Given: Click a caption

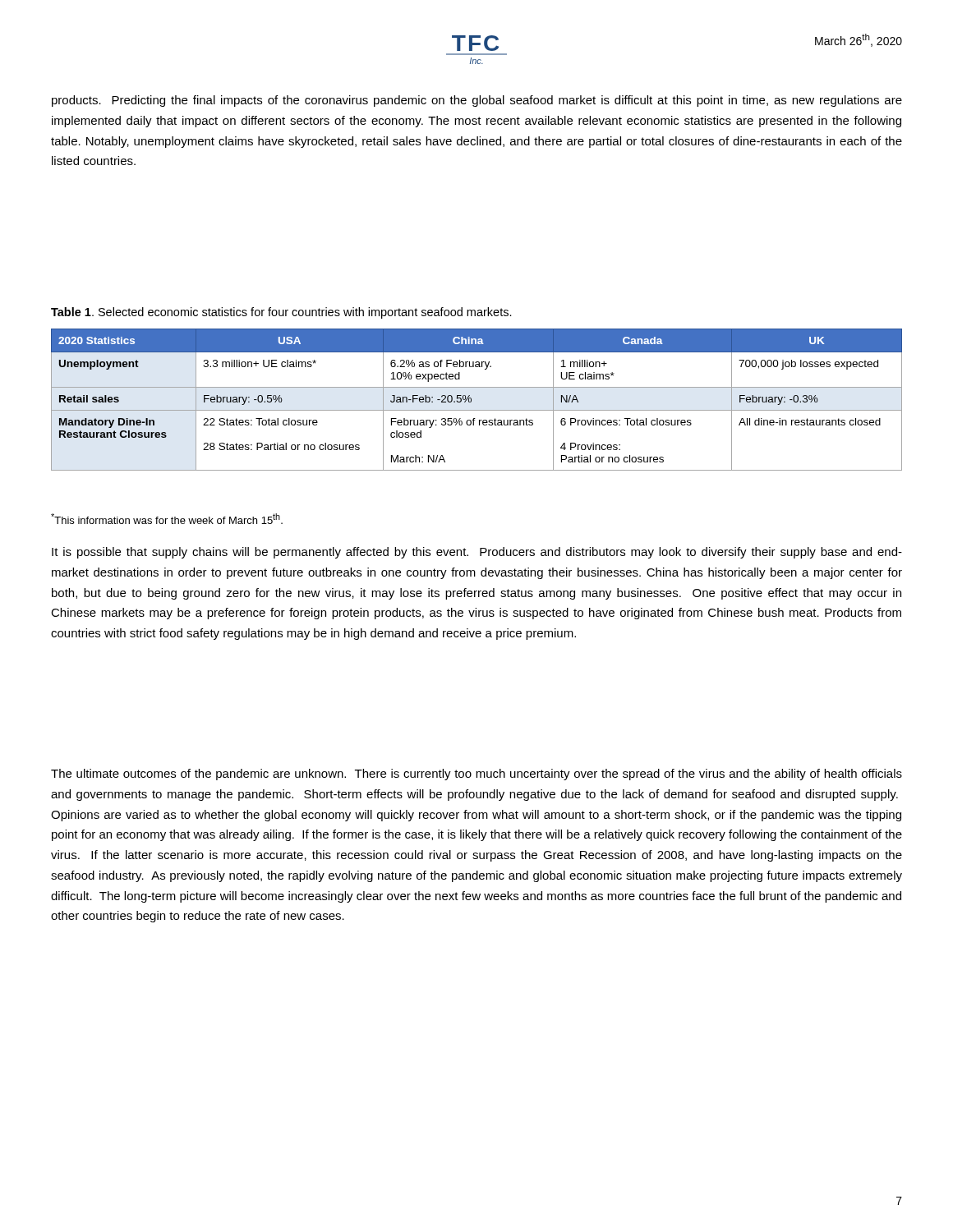Looking at the screenshot, I should click(x=282, y=312).
